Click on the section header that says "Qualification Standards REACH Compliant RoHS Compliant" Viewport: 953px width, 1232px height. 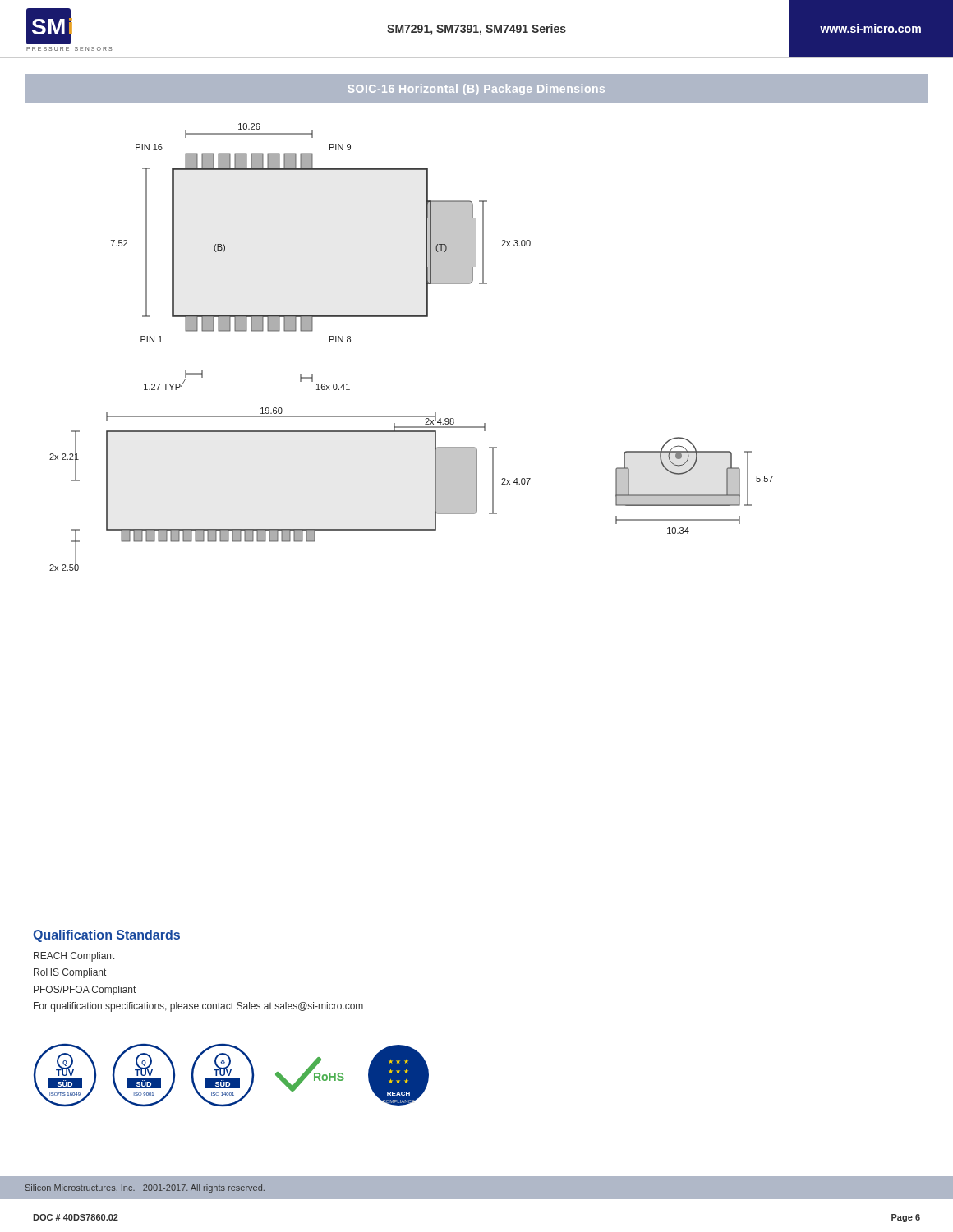click(x=106, y=936)
